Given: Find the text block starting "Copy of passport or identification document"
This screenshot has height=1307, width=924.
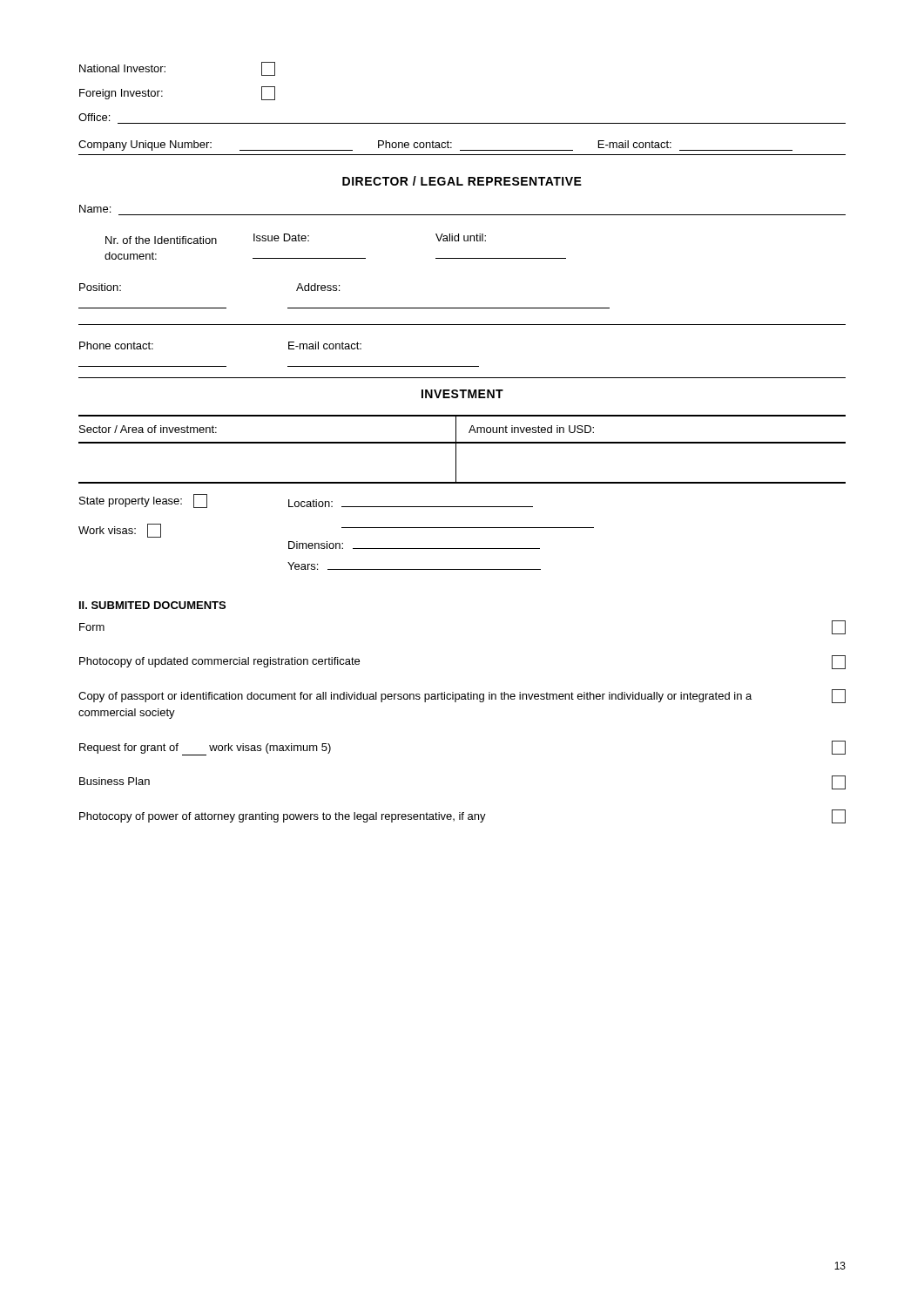Looking at the screenshot, I should click(462, 704).
